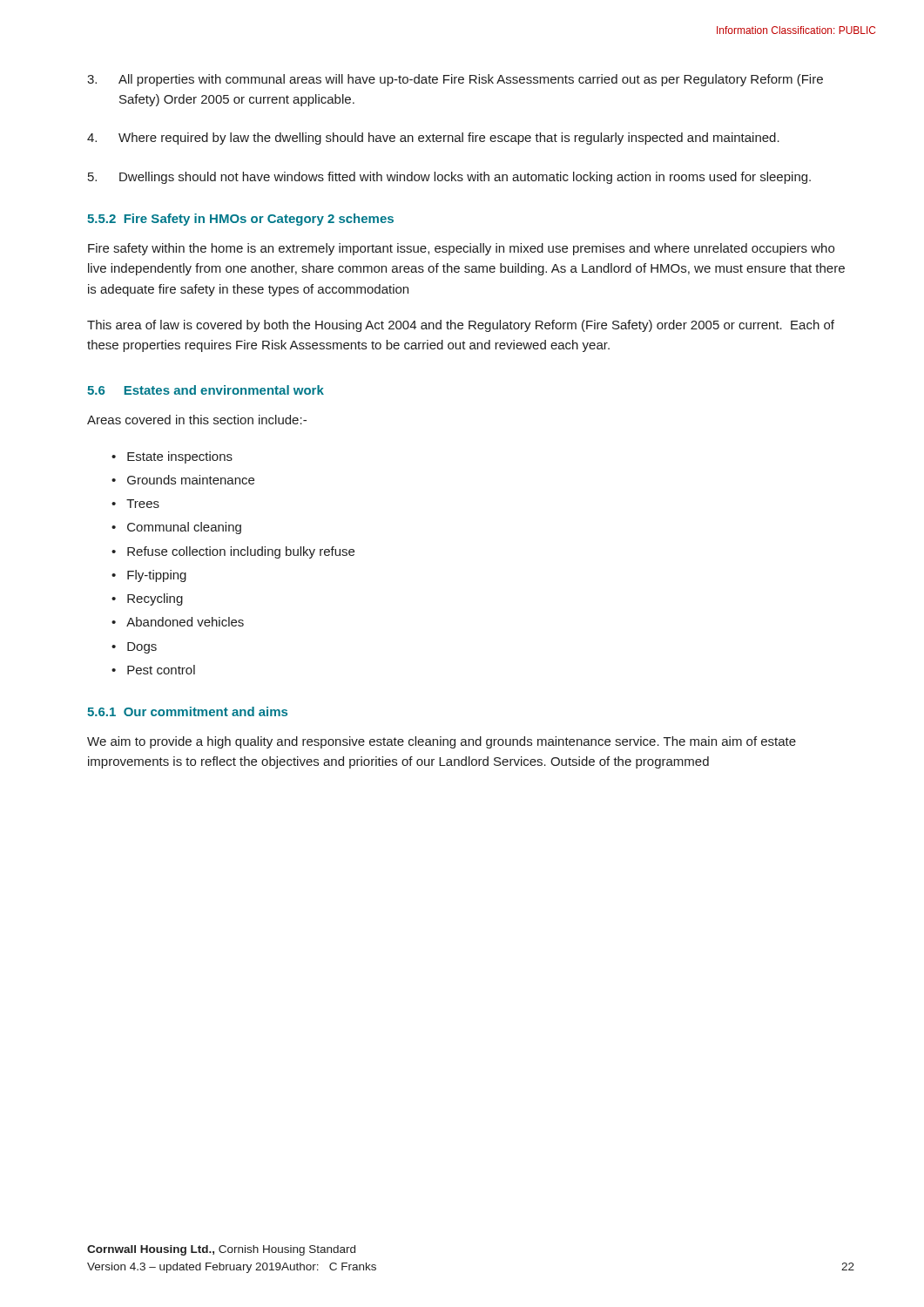Point to the passage starting "Fire safety within the"
This screenshot has width=924, height=1307.
(x=466, y=268)
